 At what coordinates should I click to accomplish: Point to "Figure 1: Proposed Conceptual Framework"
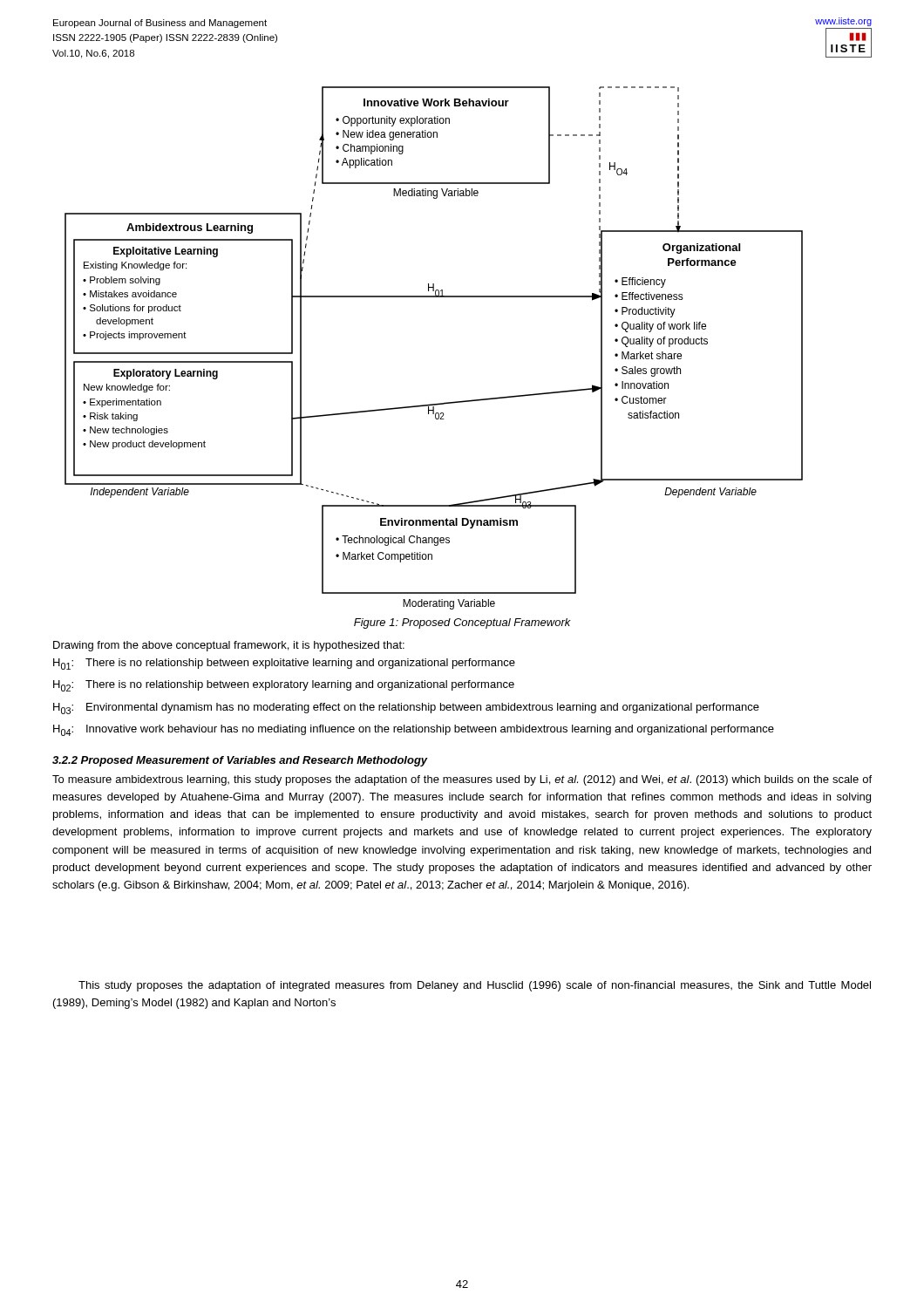(x=462, y=622)
